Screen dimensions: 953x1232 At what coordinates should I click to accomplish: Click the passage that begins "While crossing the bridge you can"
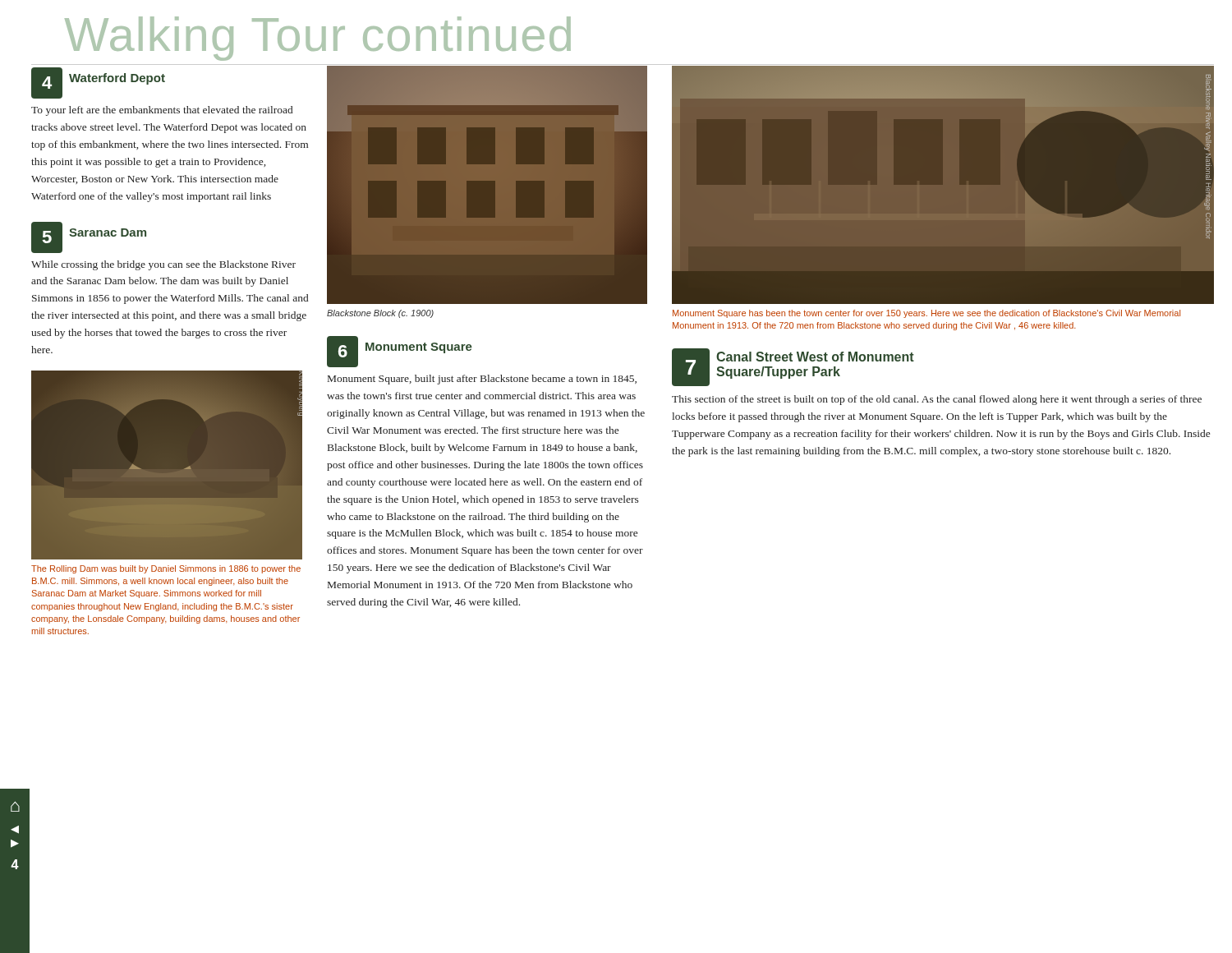[171, 308]
